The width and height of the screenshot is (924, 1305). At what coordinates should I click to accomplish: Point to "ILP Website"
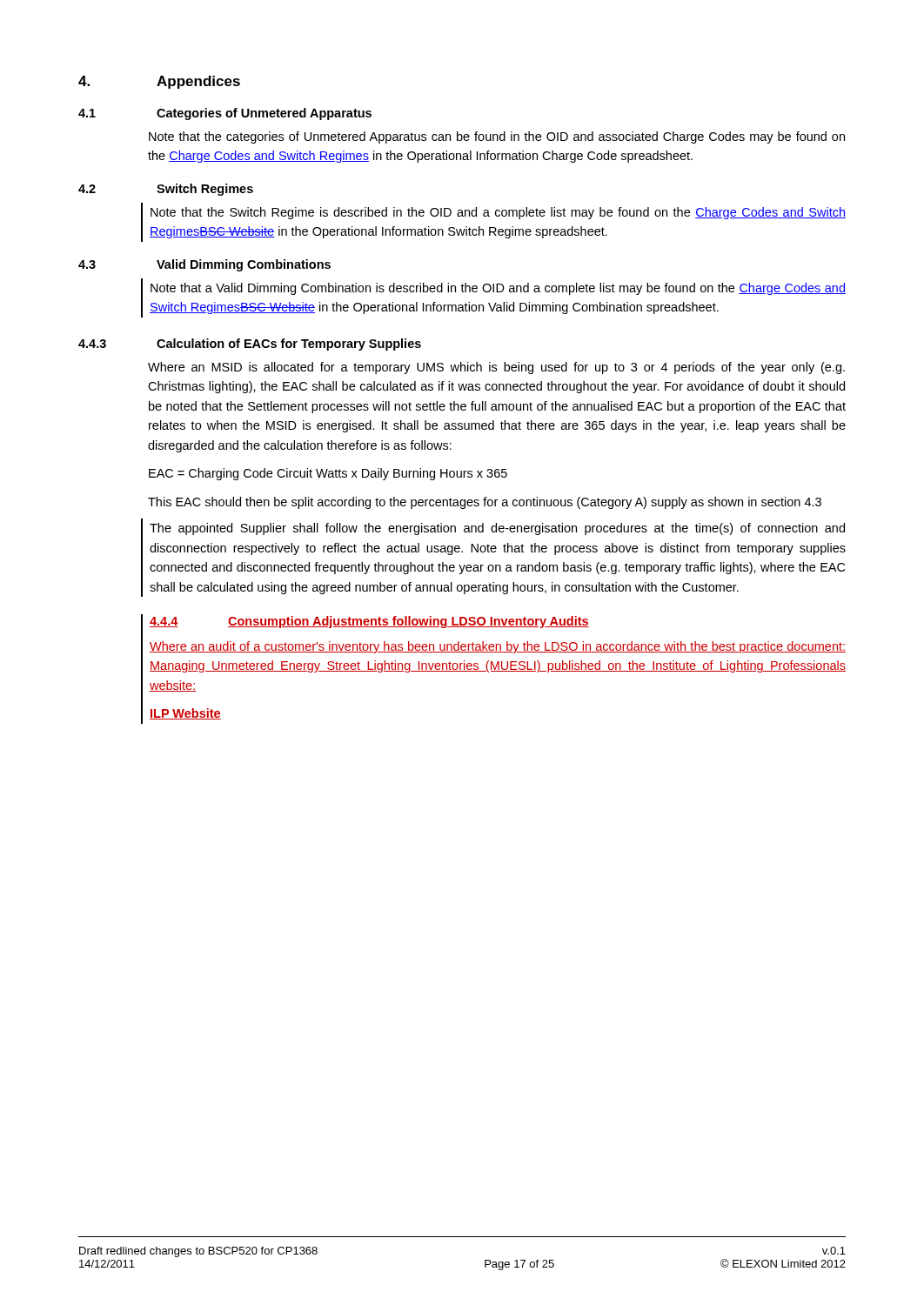pos(185,714)
